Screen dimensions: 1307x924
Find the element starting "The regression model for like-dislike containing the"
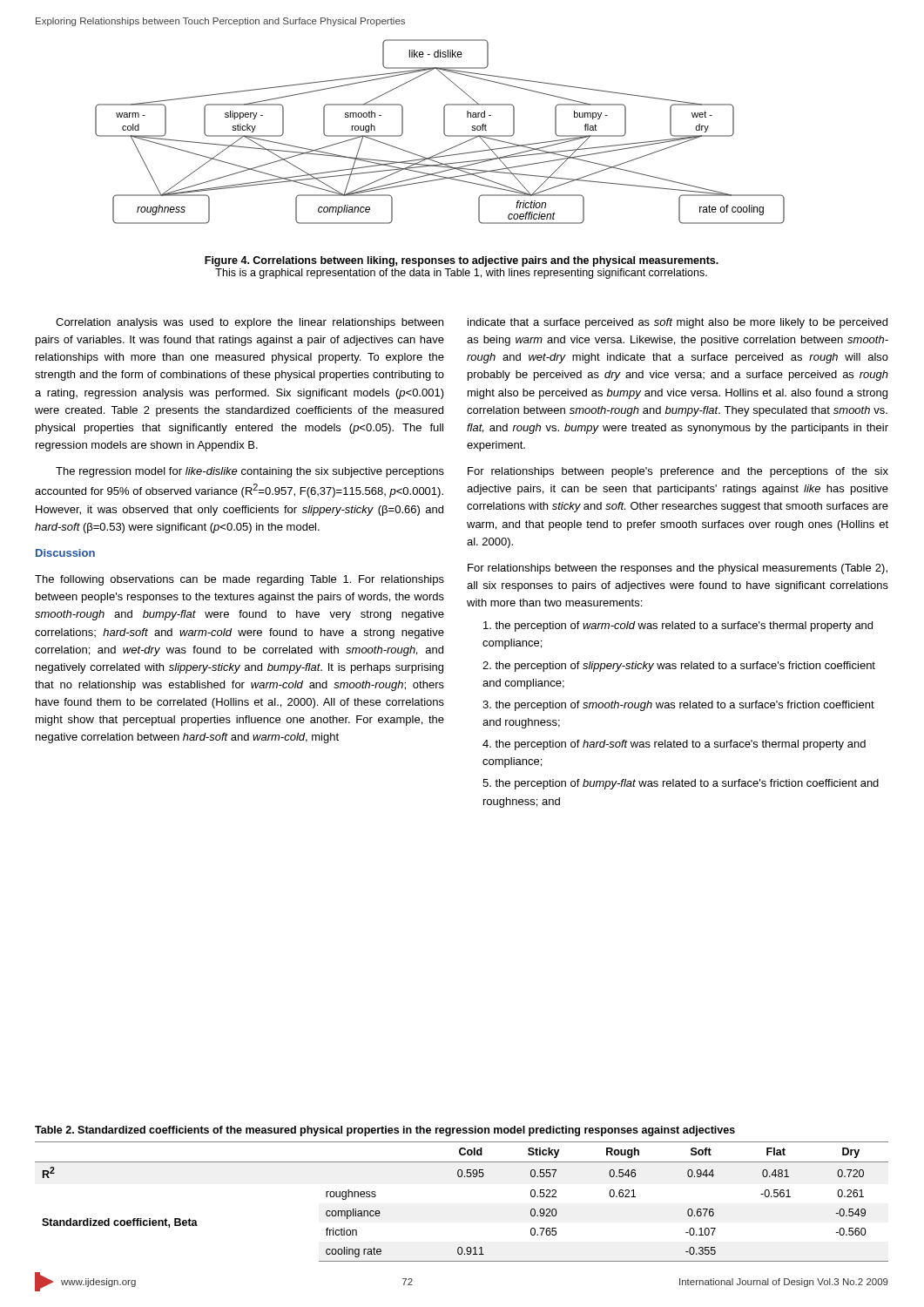240,499
